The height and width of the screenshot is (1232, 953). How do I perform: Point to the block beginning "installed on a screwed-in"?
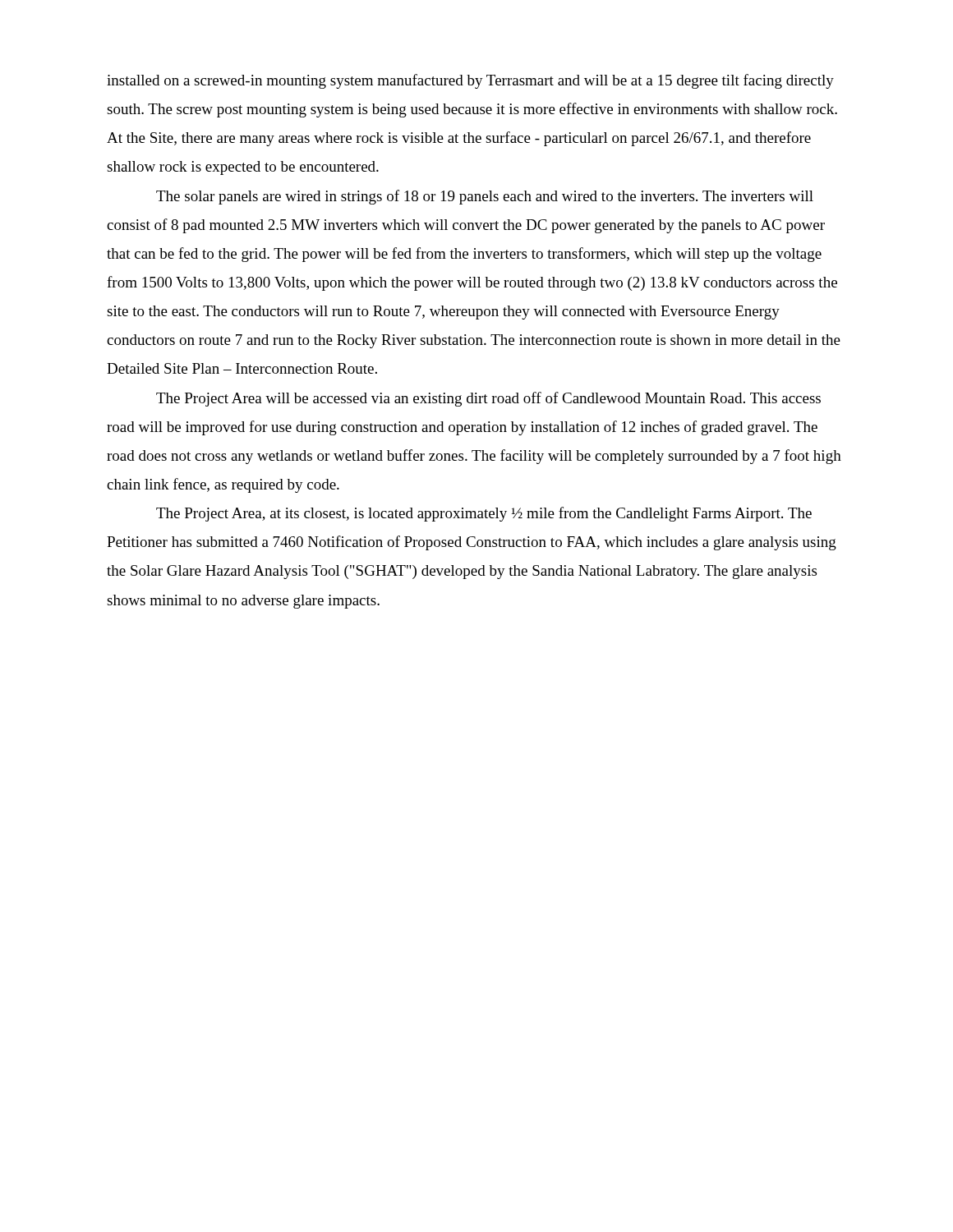point(476,123)
